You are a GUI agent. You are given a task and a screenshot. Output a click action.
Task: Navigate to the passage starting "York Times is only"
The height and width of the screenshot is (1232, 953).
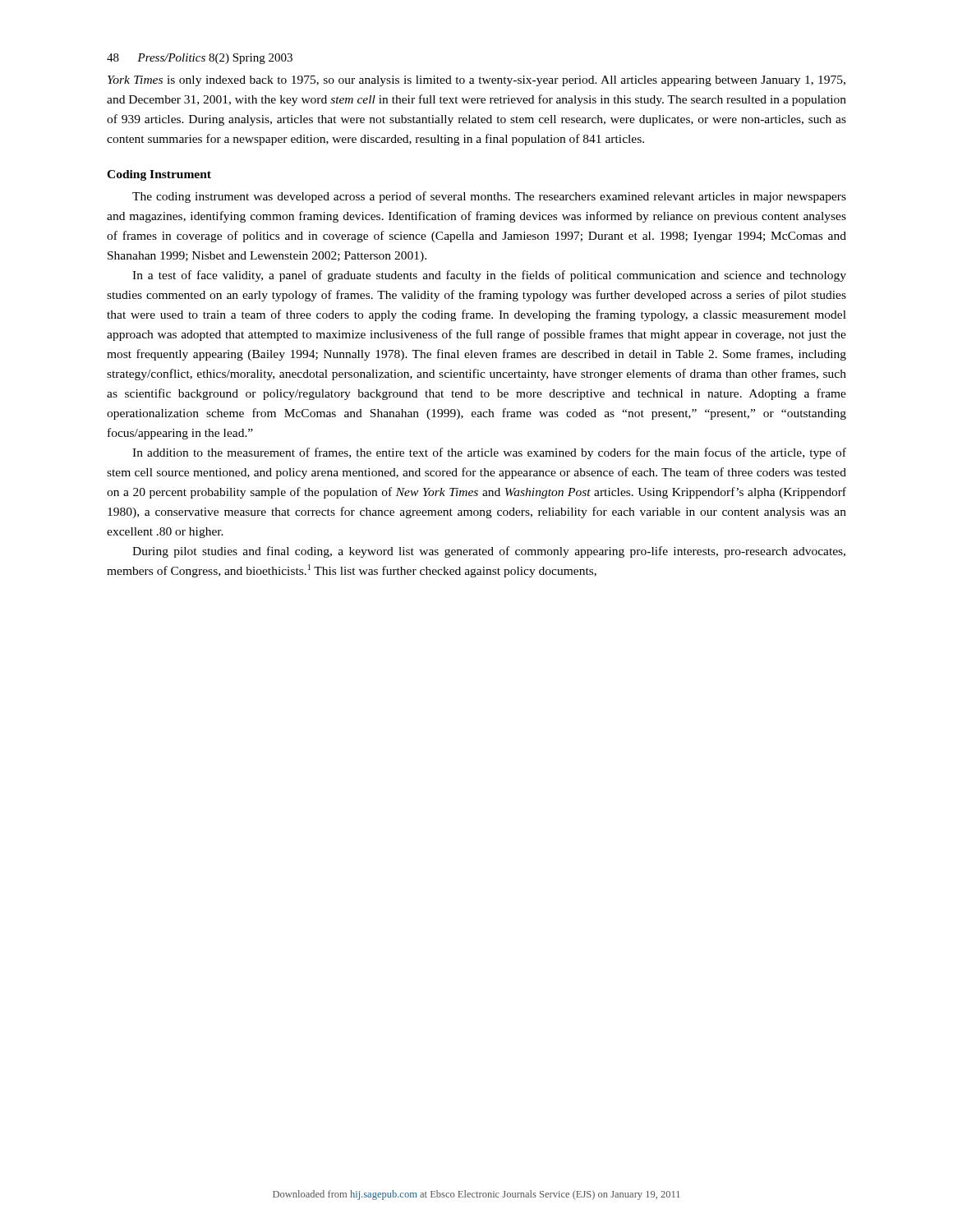(476, 109)
